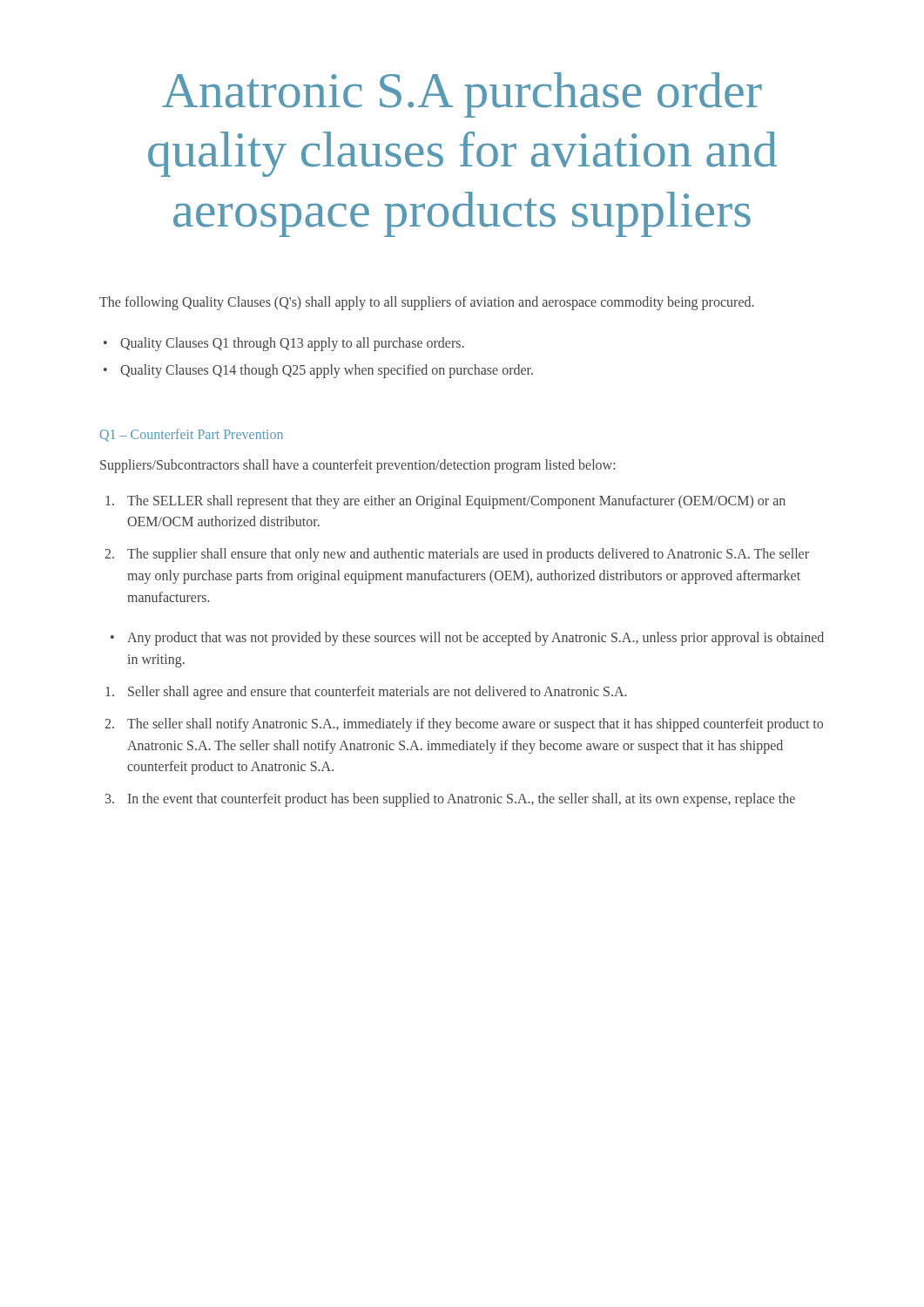Point to the text block starting "Quality Clauses Q1 through Q13 apply to all"
The image size is (924, 1307).
pyautogui.click(x=292, y=343)
